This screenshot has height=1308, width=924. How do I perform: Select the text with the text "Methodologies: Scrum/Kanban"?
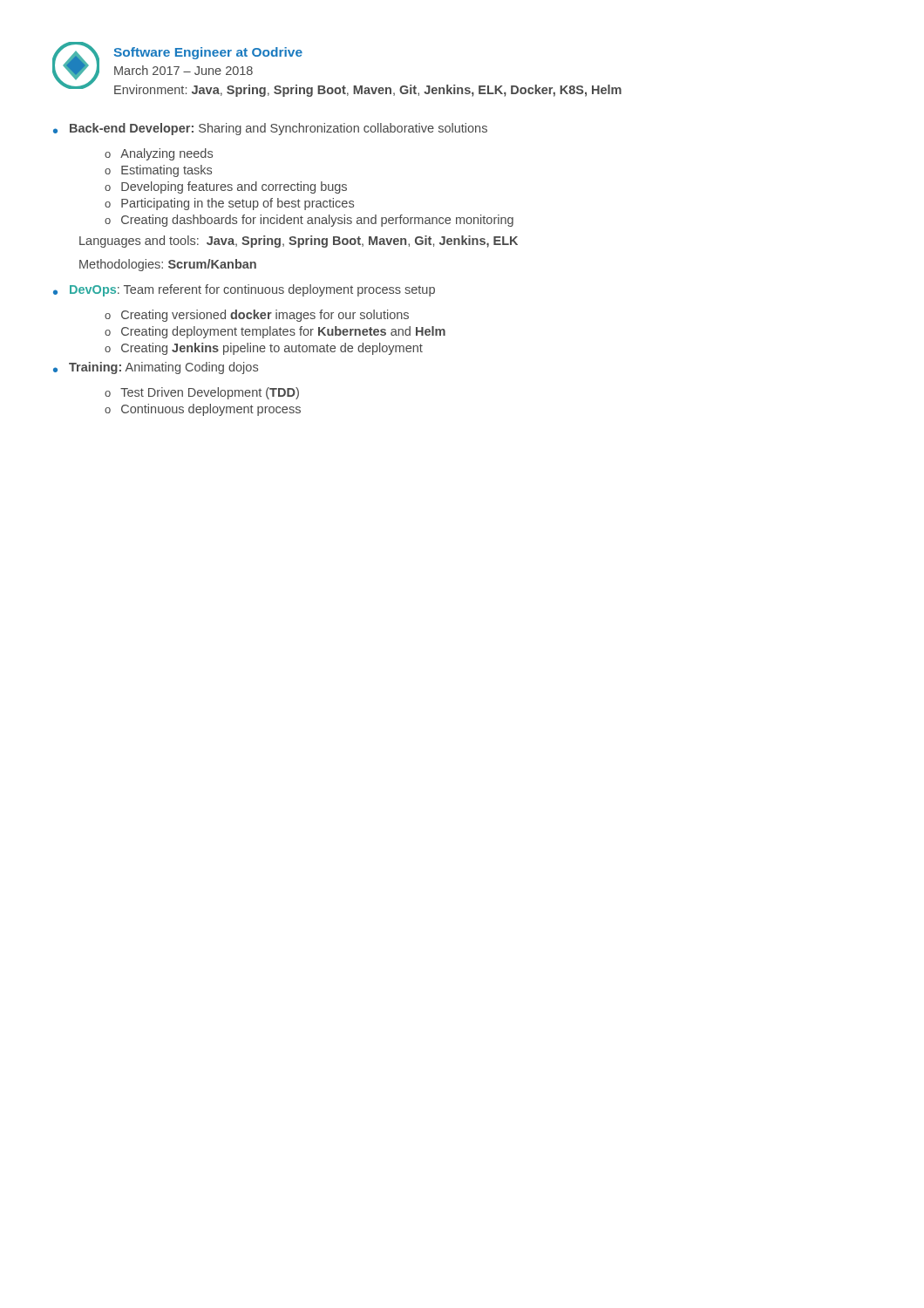tap(168, 264)
